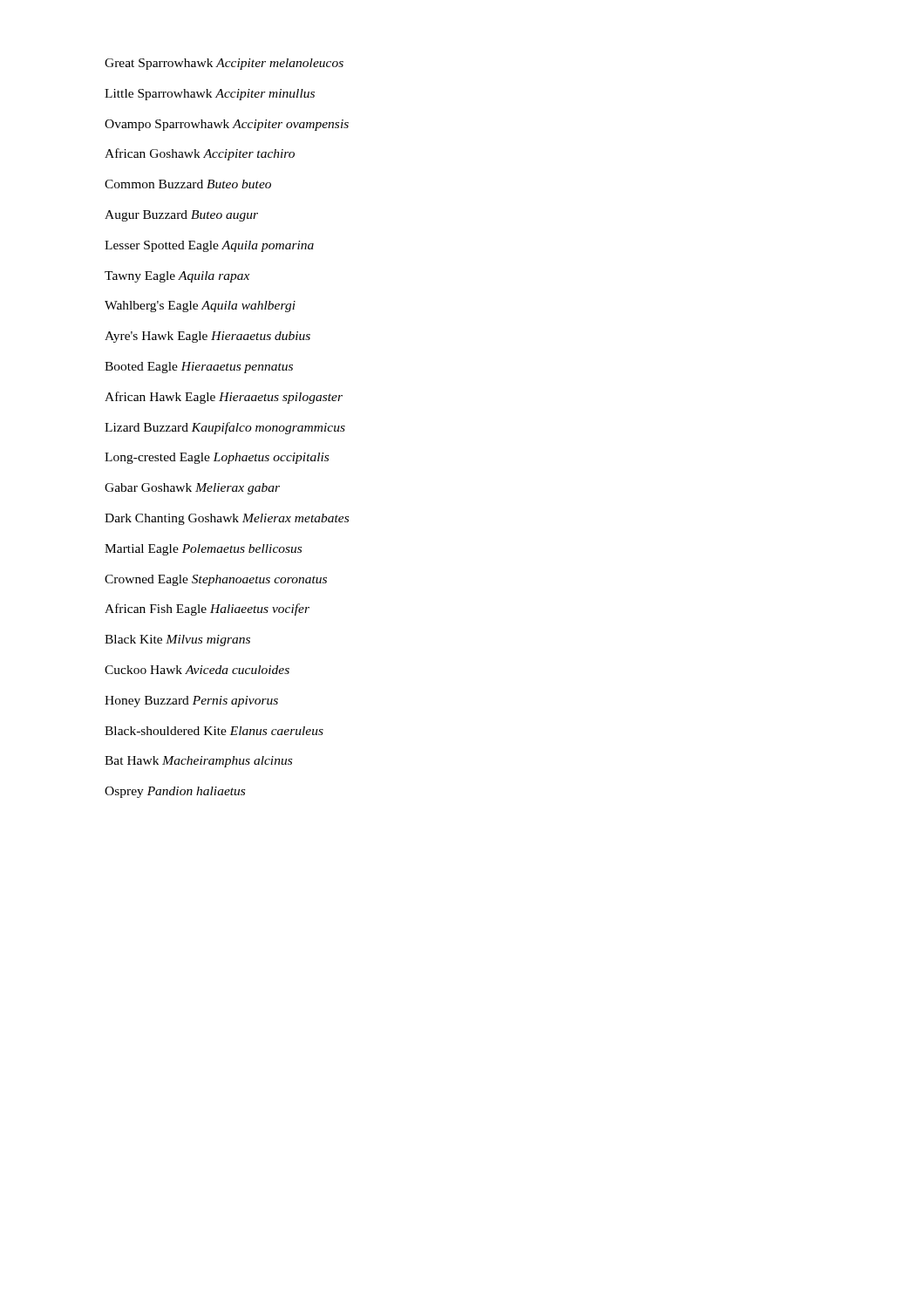Locate the text "Martial Eagle Polemaetus bellicosus"
Image resolution: width=924 pixels, height=1308 pixels.
pyautogui.click(x=203, y=548)
